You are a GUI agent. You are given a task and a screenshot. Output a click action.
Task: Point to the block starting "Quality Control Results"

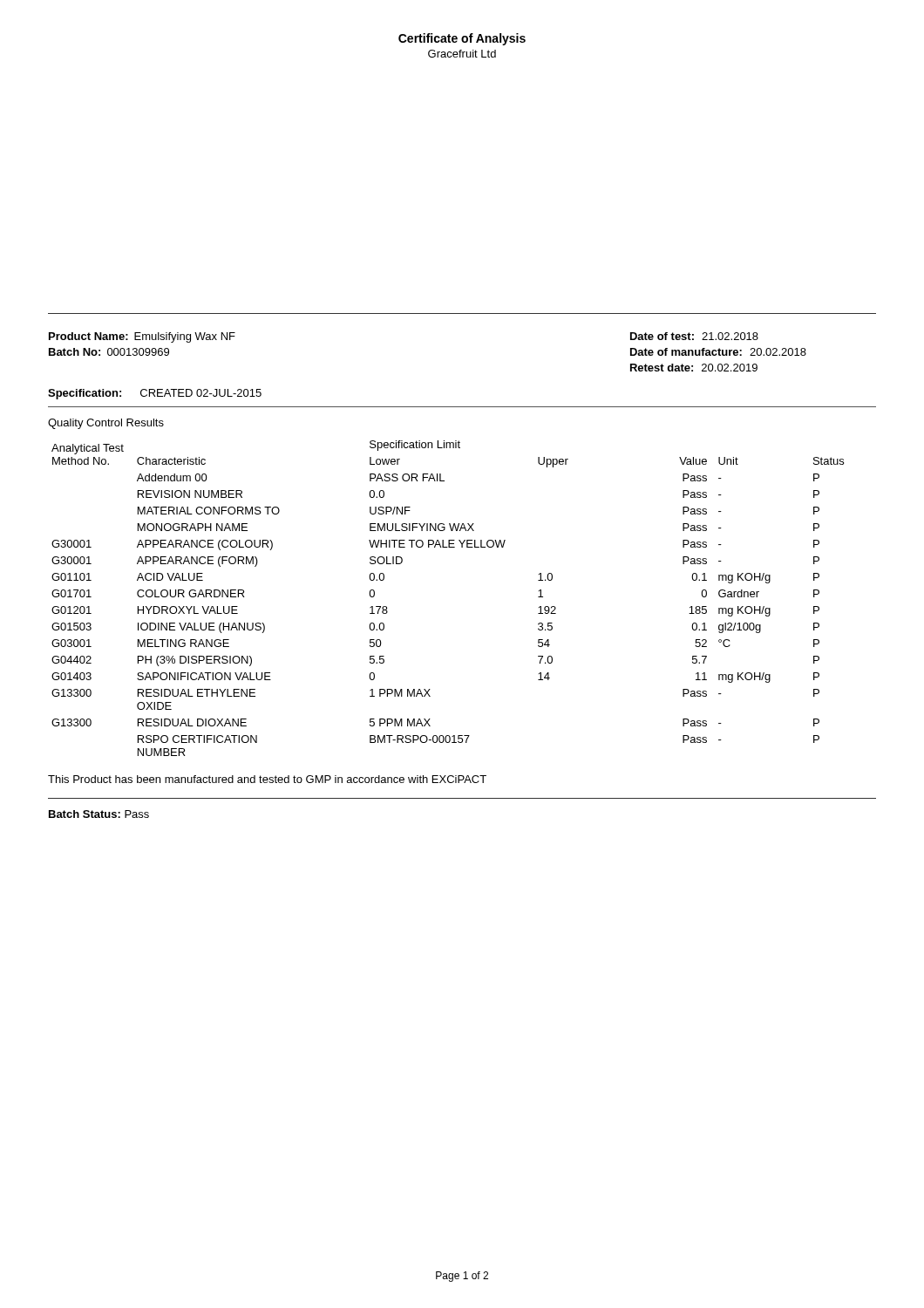pyautogui.click(x=106, y=422)
